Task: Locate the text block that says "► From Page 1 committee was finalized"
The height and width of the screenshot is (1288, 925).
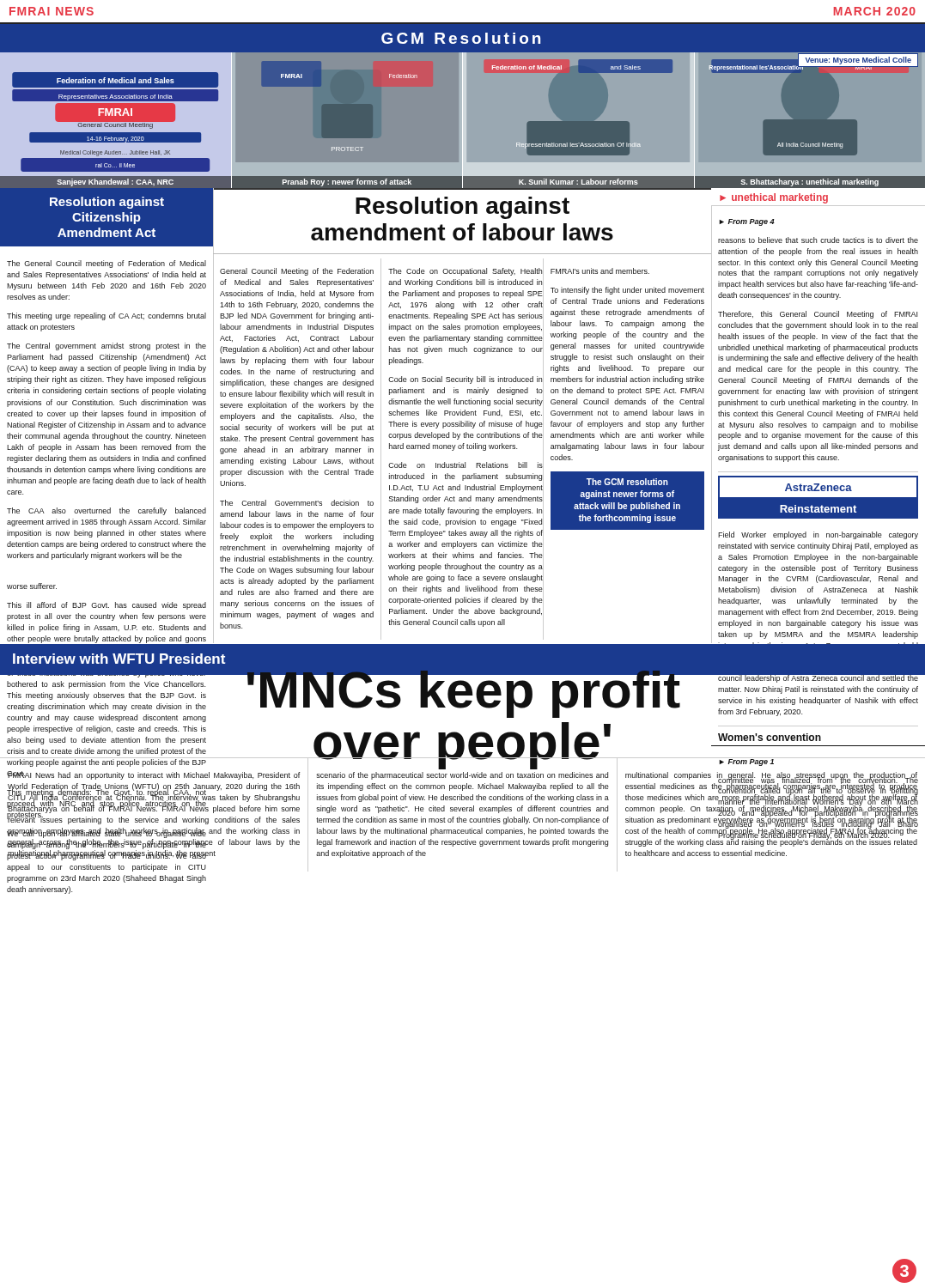Action: 818,799
